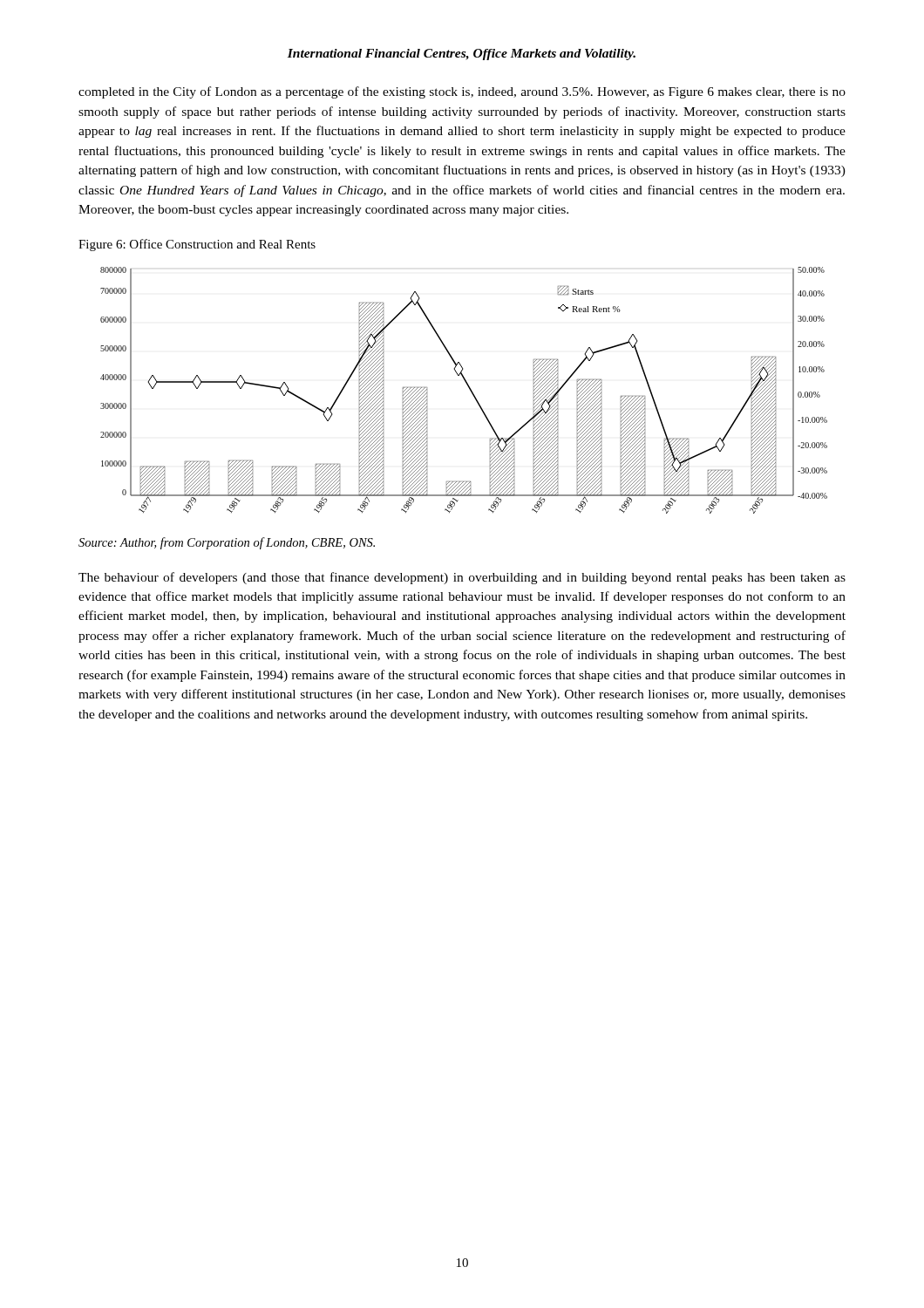Point to the caption beginning "Figure 6: Office Construction and"

point(197,244)
